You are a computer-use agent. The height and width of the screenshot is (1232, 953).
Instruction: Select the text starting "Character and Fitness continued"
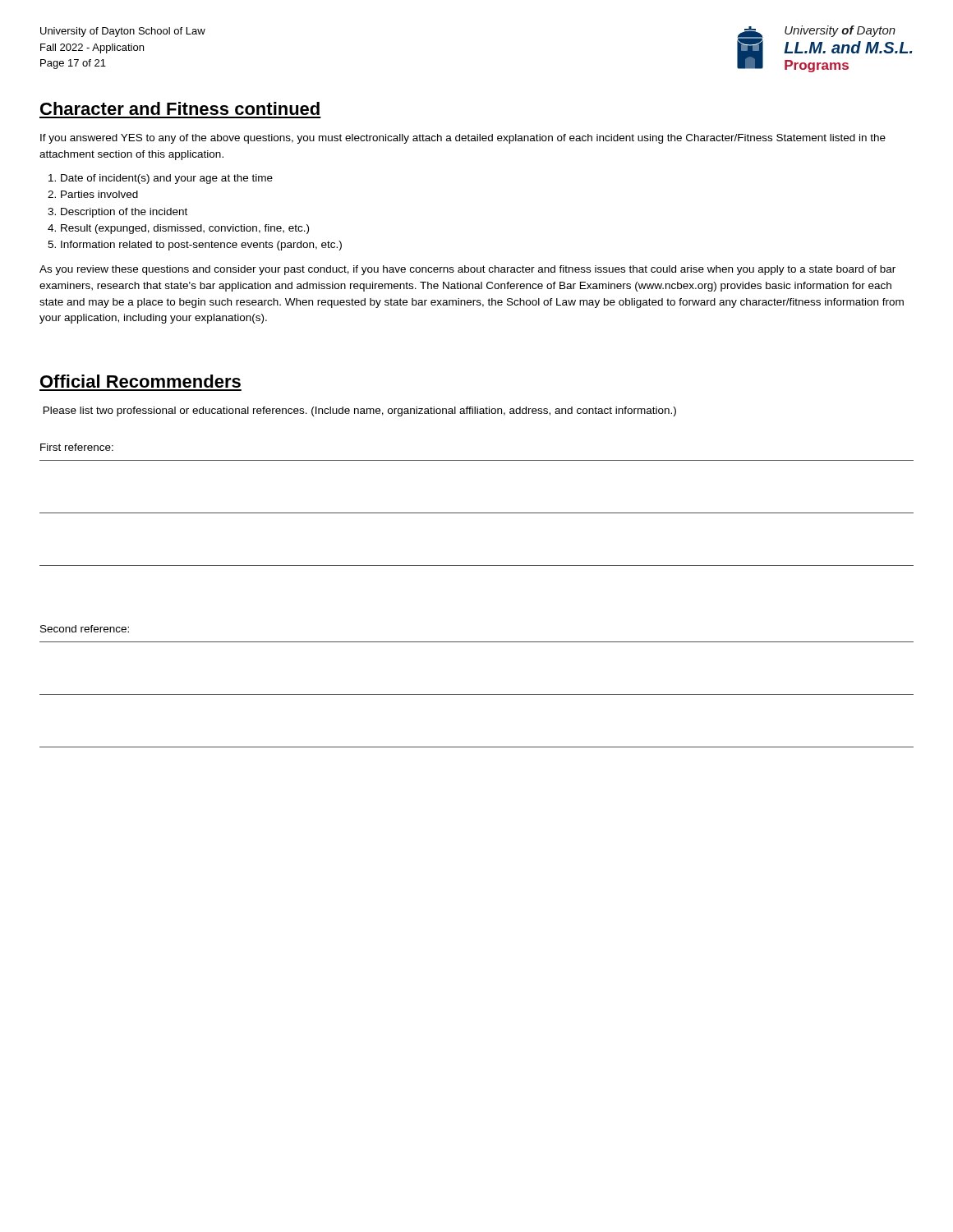[x=180, y=109]
